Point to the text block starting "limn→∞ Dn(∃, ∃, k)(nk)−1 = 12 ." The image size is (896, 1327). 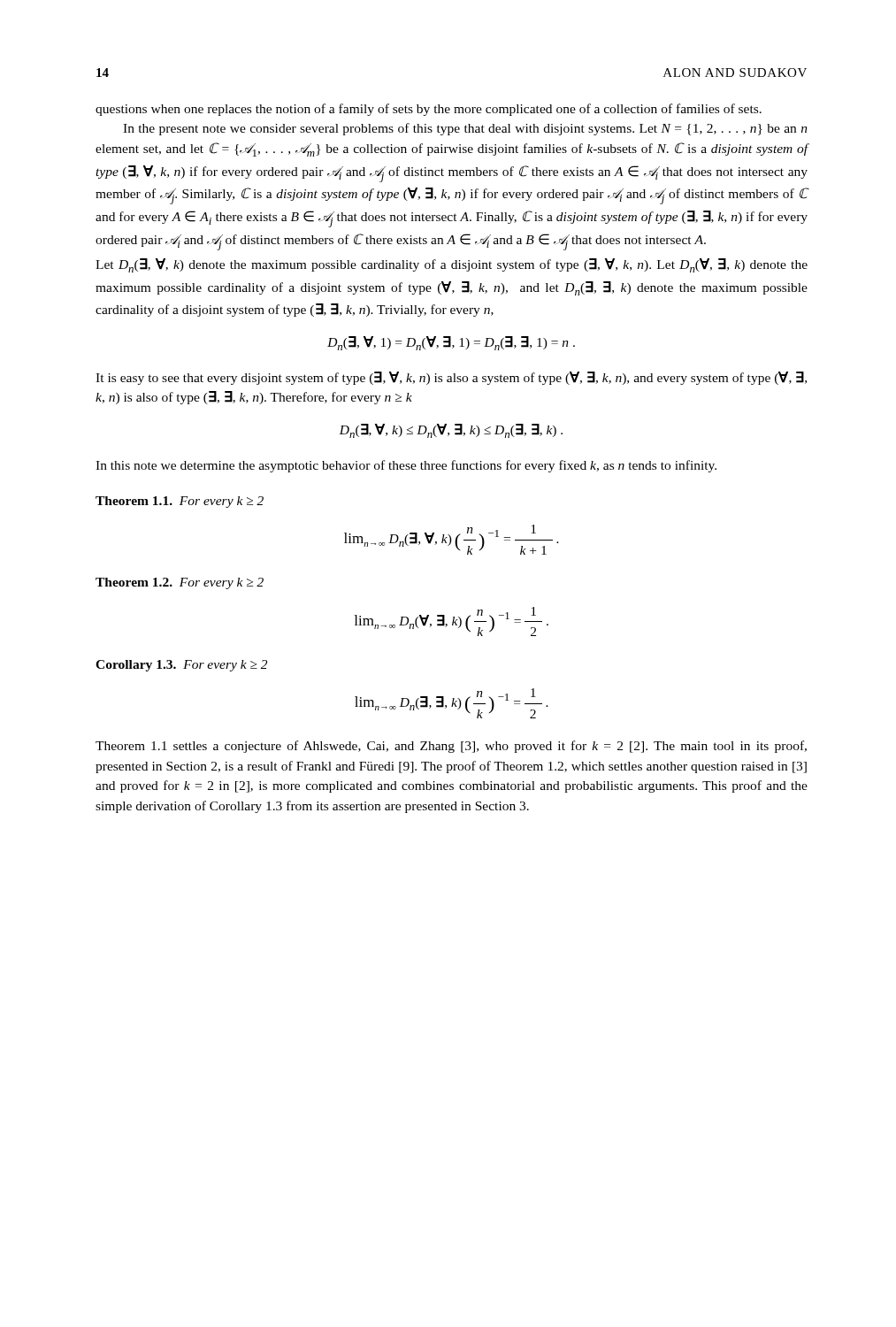[452, 704]
